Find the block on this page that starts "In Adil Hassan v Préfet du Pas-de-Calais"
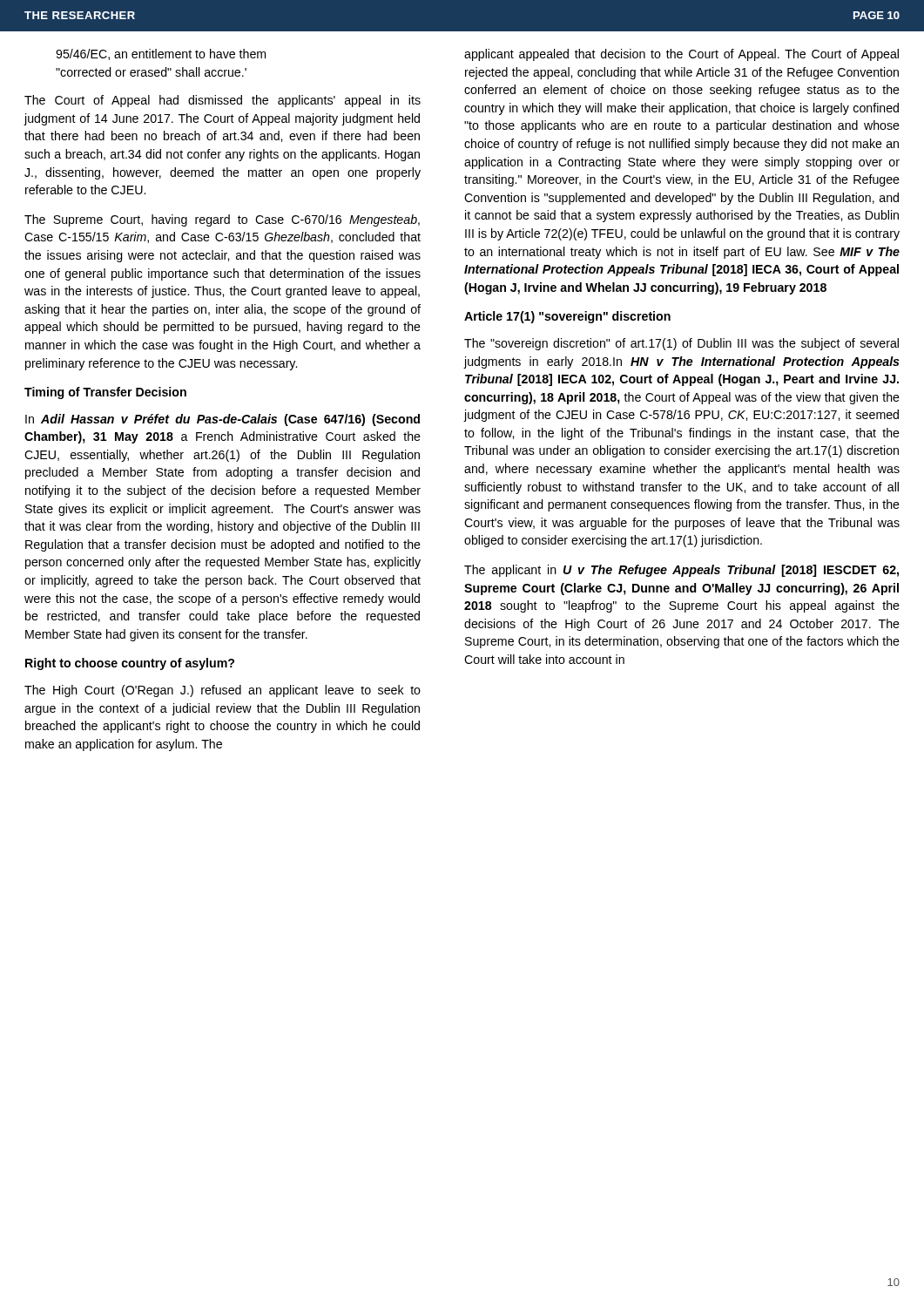The image size is (924, 1307). click(222, 526)
